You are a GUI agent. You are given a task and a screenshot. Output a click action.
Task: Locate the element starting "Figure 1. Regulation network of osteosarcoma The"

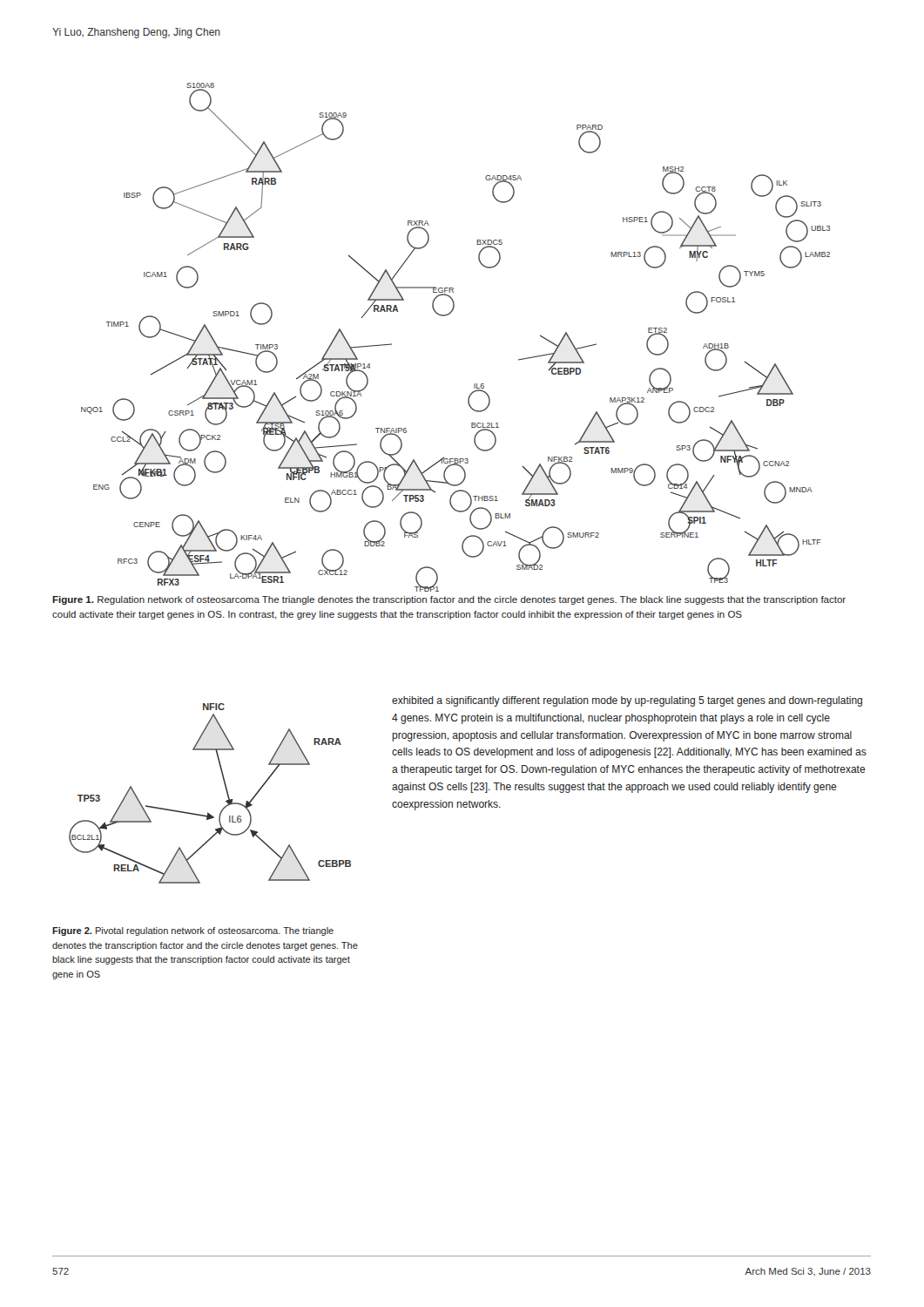tap(449, 607)
